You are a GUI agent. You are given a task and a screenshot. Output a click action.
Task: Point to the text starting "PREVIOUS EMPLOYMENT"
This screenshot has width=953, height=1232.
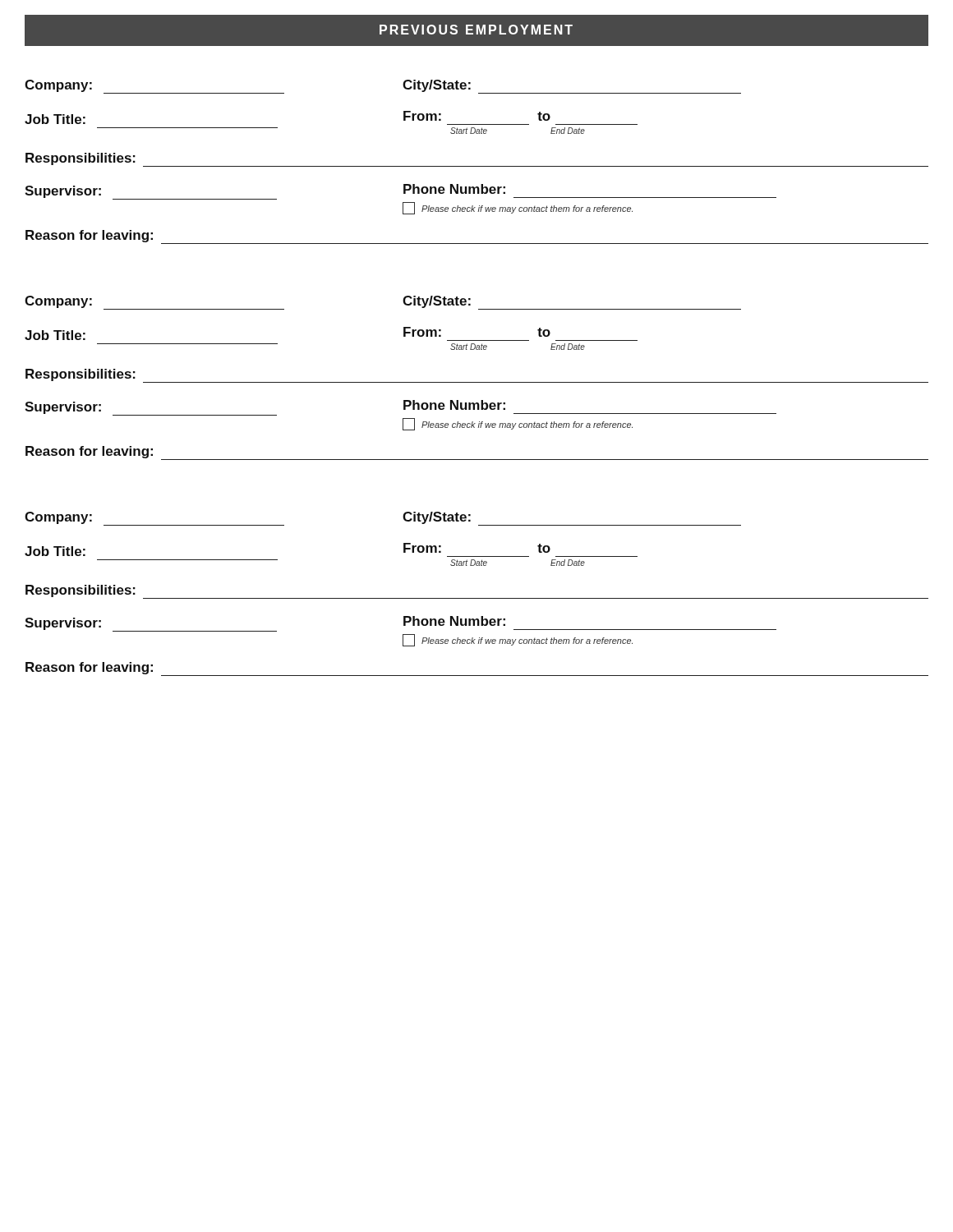(476, 30)
